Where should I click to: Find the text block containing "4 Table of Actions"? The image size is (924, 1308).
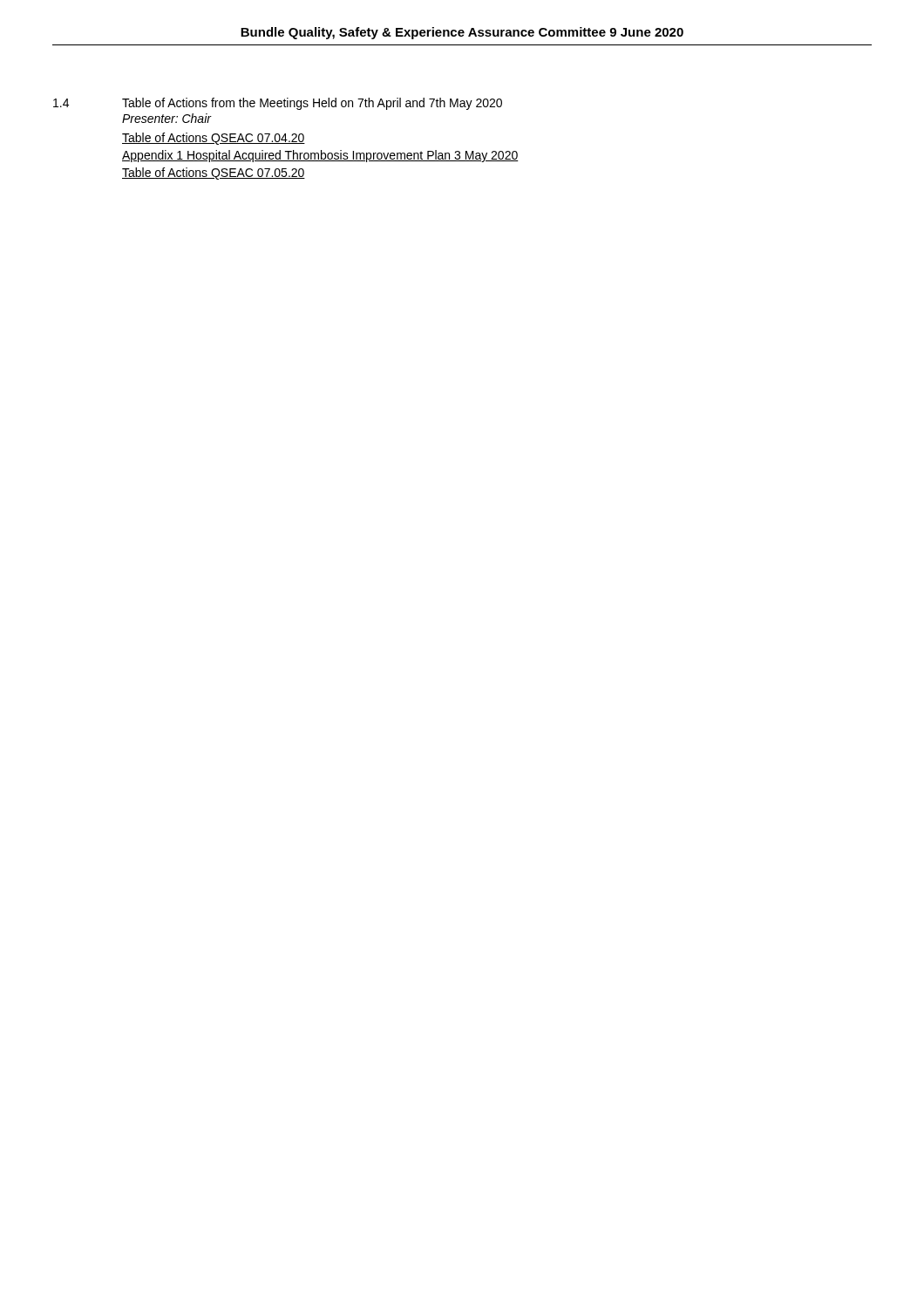[x=278, y=104]
